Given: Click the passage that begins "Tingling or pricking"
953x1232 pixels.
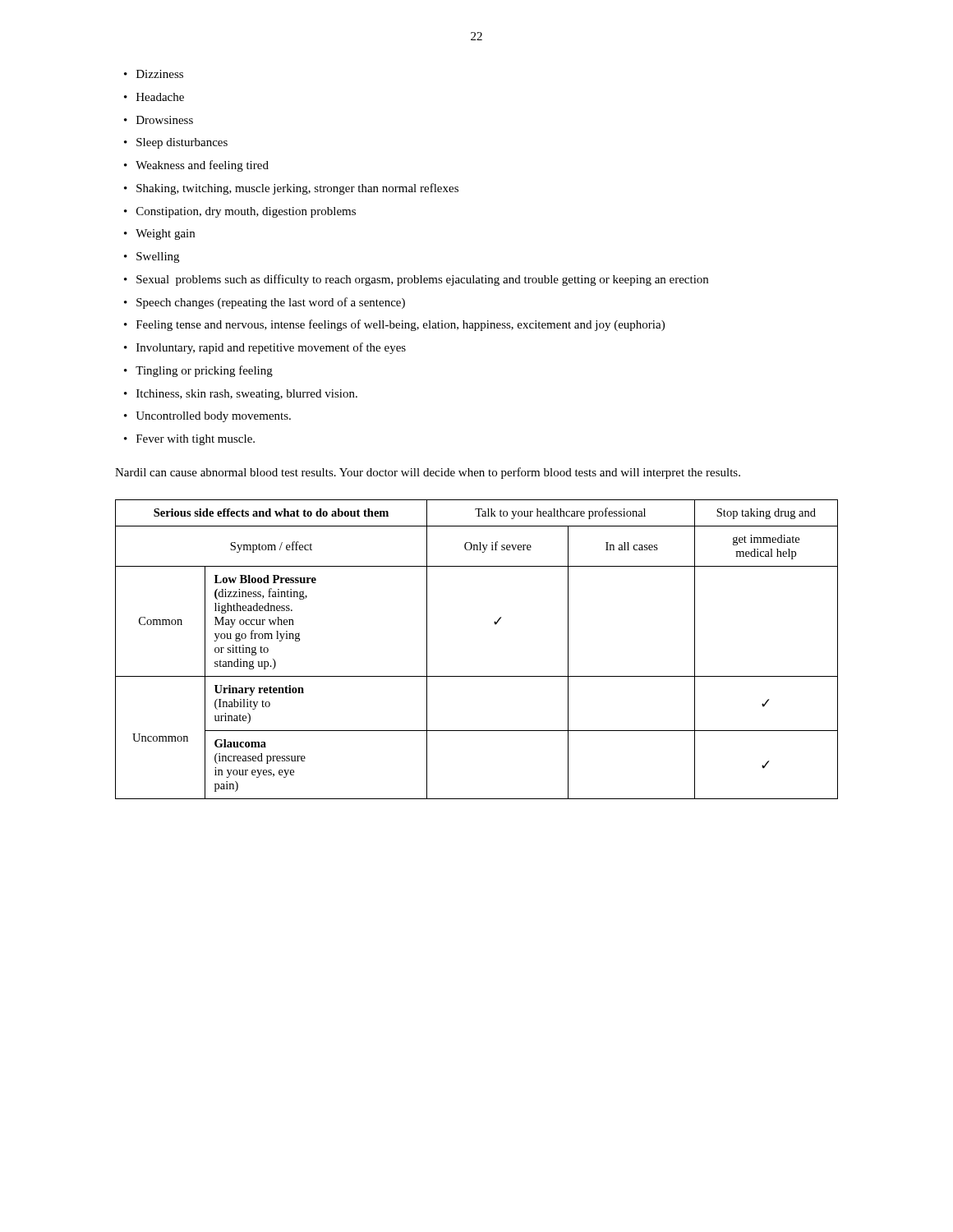Looking at the screenshot, I should (x=198, y=371).
